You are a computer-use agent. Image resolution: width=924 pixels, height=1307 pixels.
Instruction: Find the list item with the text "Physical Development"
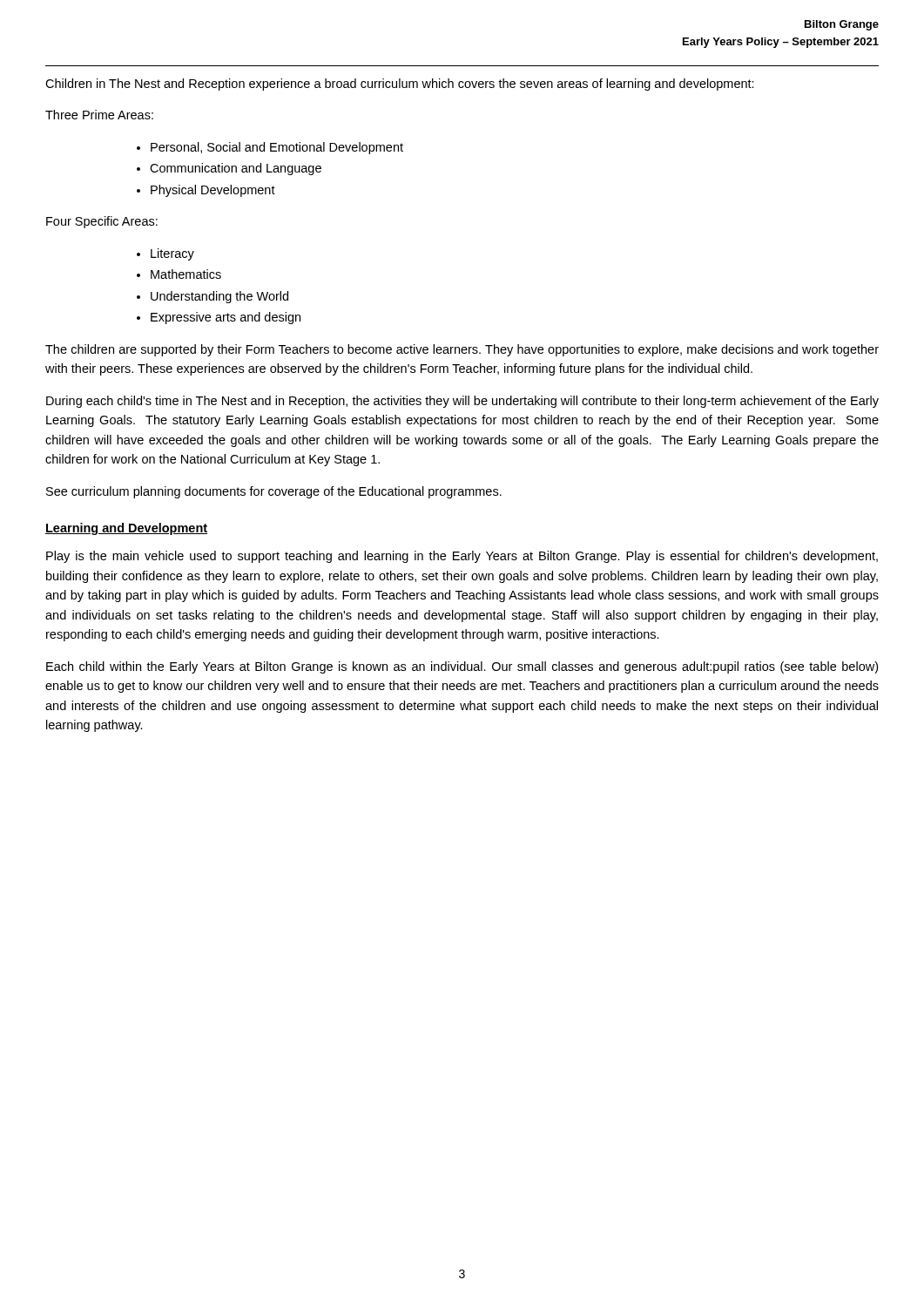213,191
